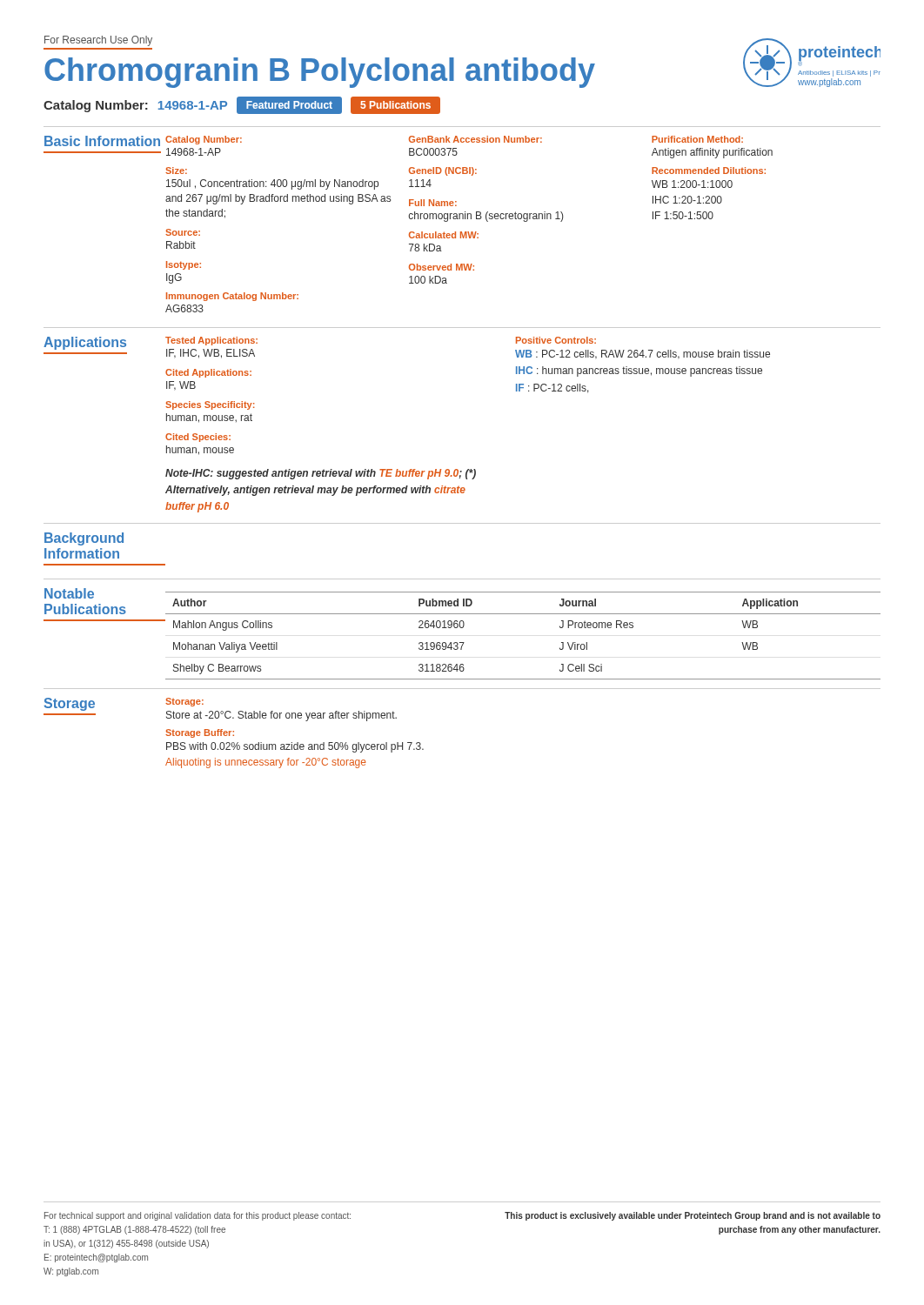Image resolution: width=924 pixels, height=1305 pixels.
Task: Find the text starting "Chromogranin B Polyclonal antibody"
Action: click(x=319, y=70)
